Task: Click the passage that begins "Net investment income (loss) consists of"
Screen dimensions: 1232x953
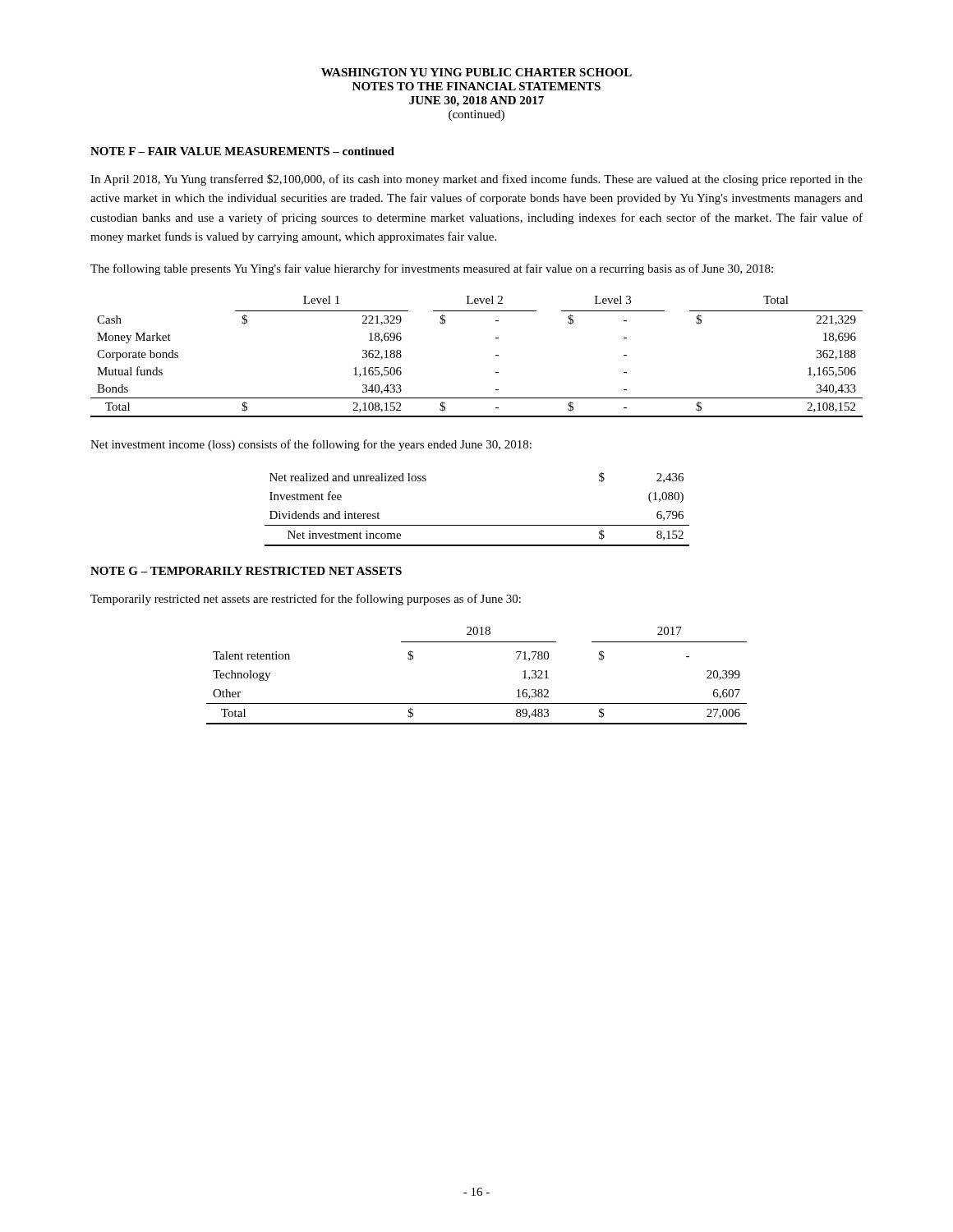Action: tap(311, 445)
